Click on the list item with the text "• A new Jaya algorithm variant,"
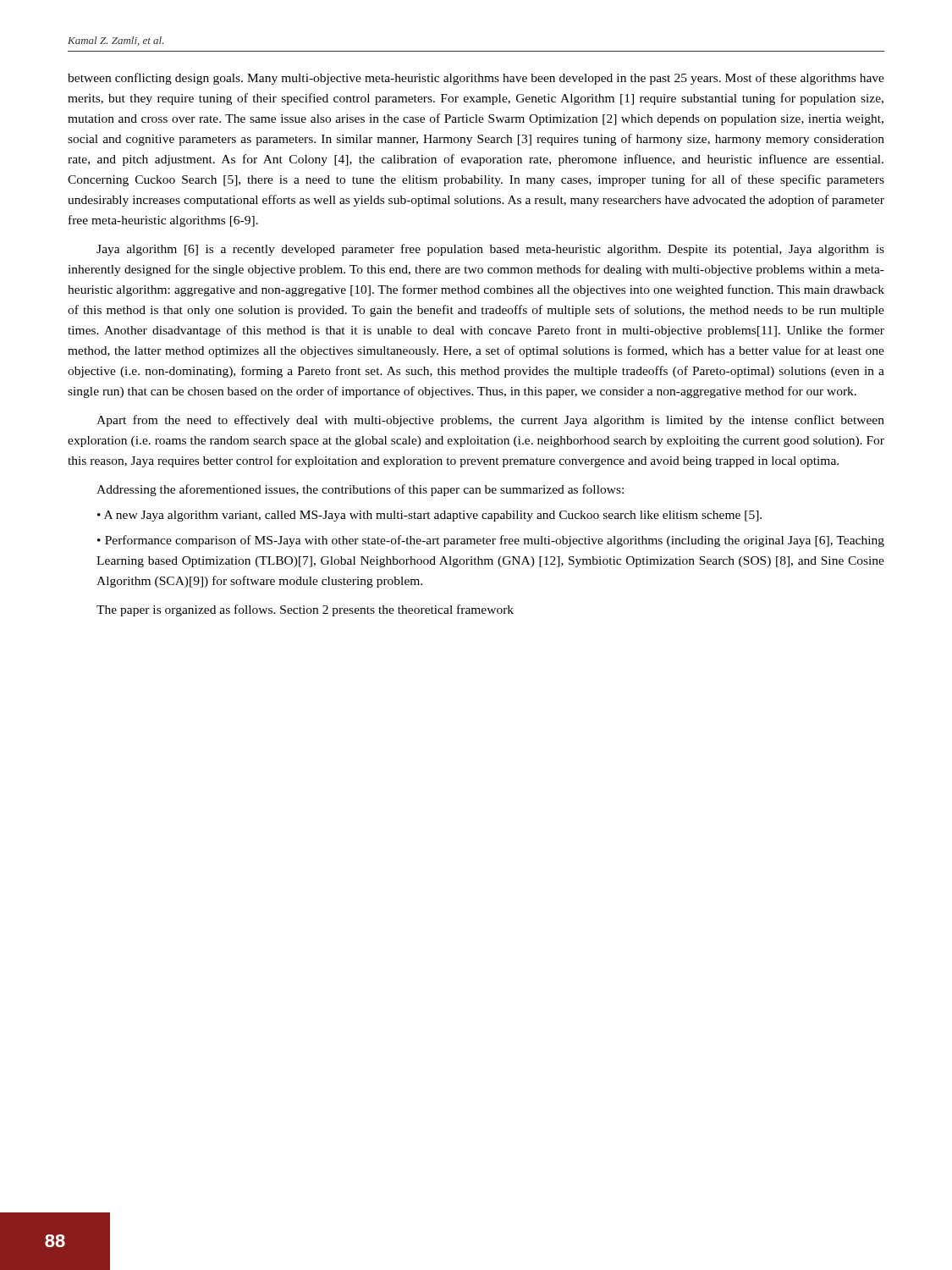 (x=430, y=515)
